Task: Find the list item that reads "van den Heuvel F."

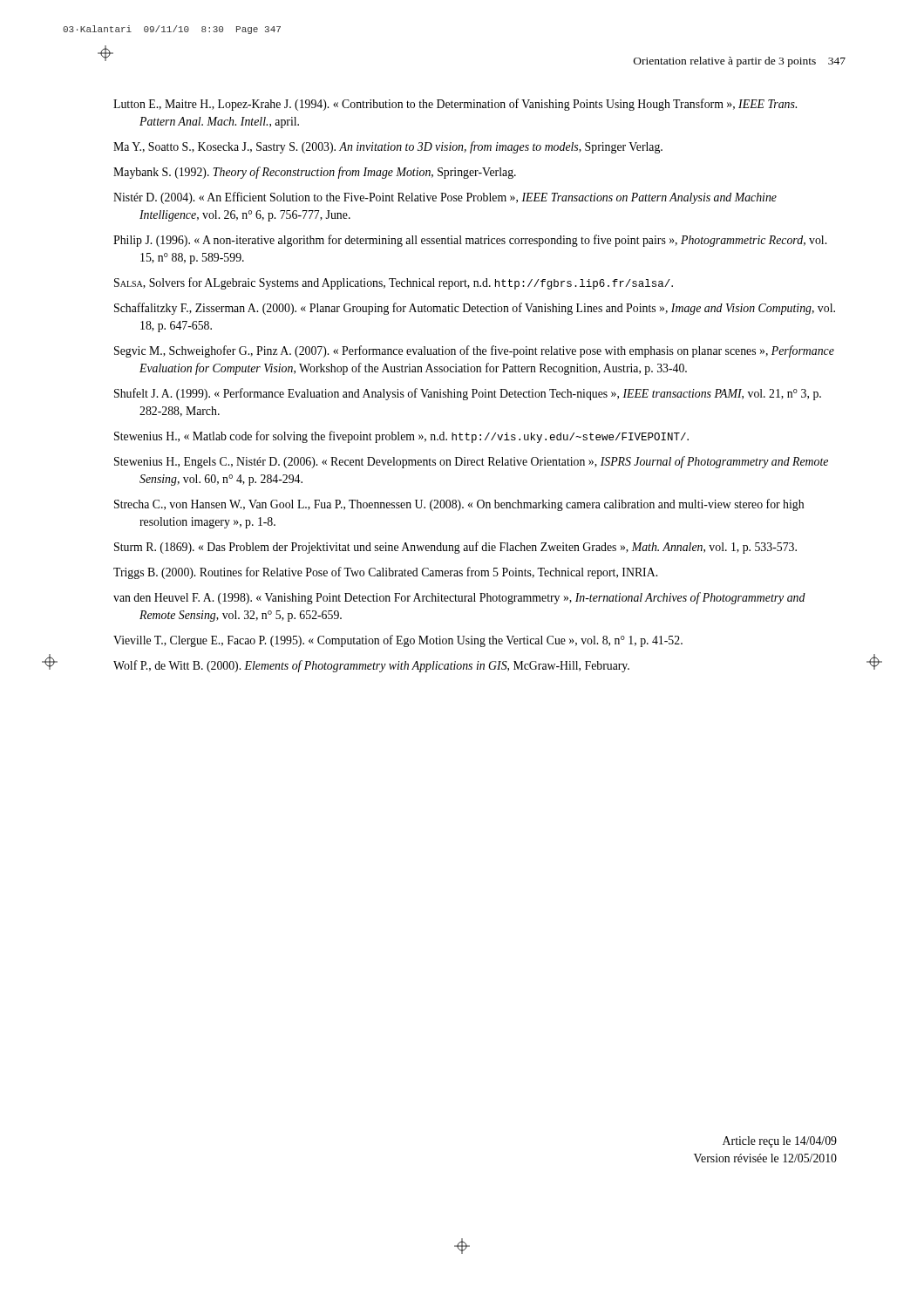Action: click(459, 607)
